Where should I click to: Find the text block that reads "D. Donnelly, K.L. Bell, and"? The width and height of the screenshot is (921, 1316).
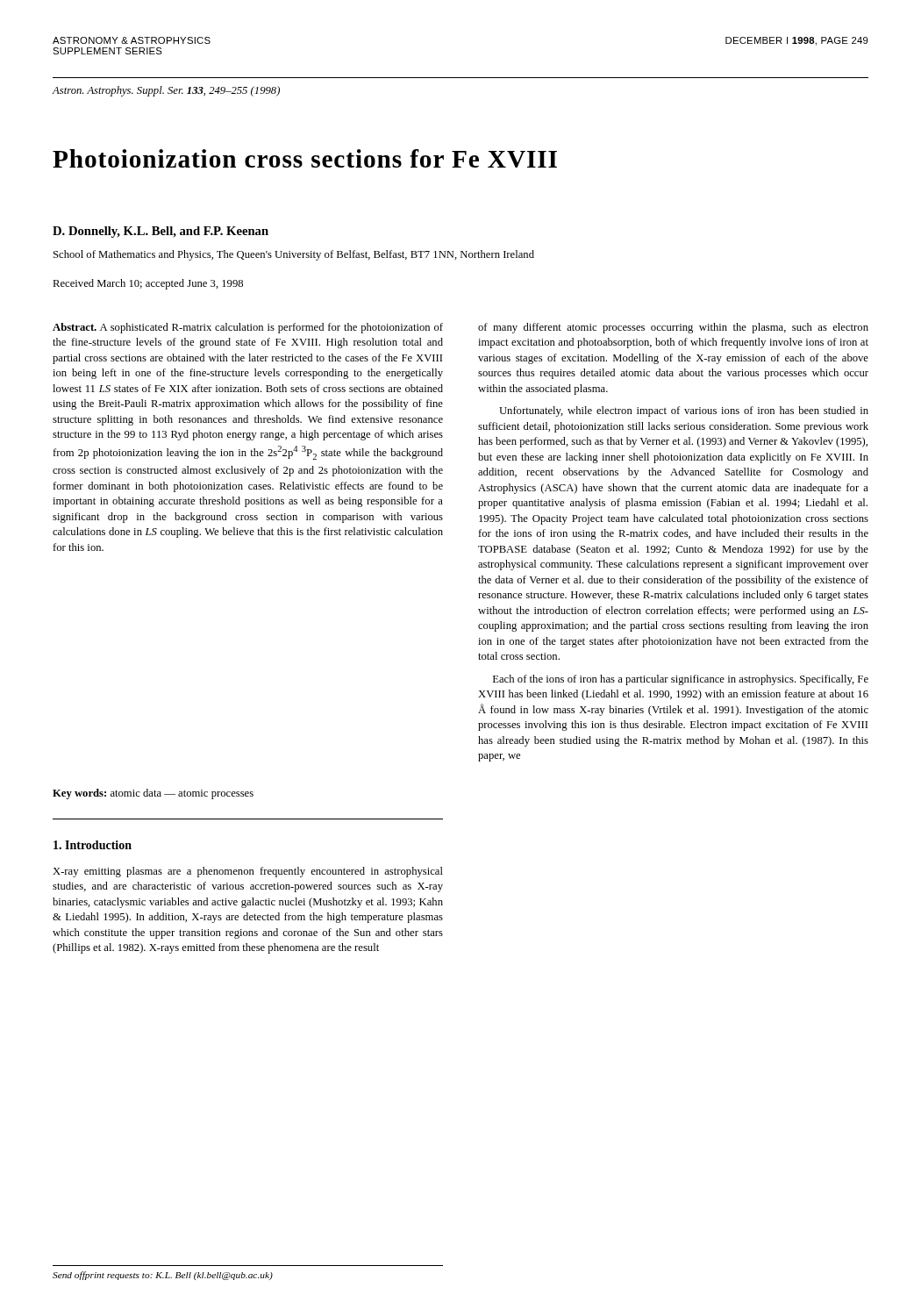point(161,231)
